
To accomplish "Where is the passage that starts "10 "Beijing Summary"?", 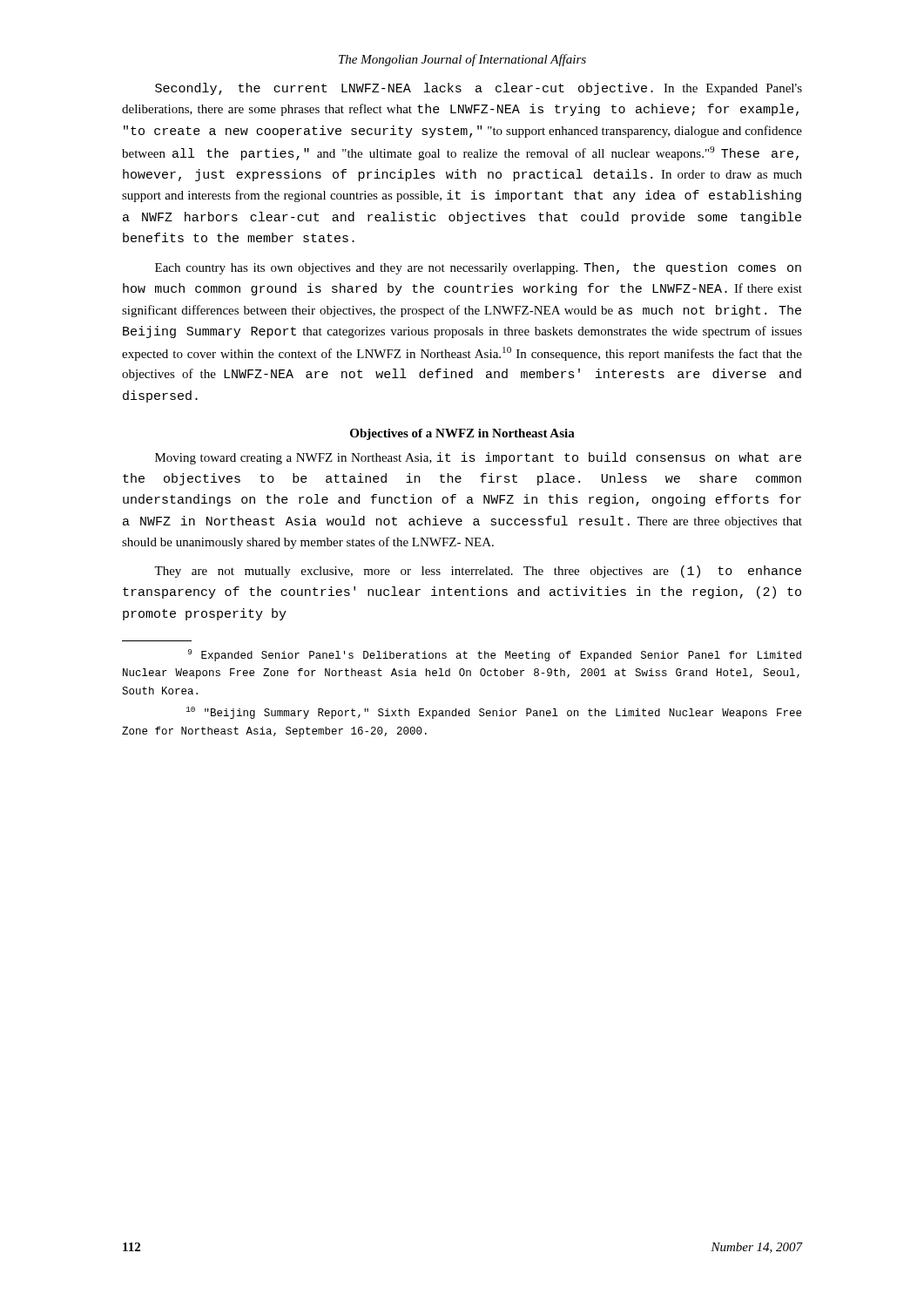I will pyautogui.click(x=462, y=722).
